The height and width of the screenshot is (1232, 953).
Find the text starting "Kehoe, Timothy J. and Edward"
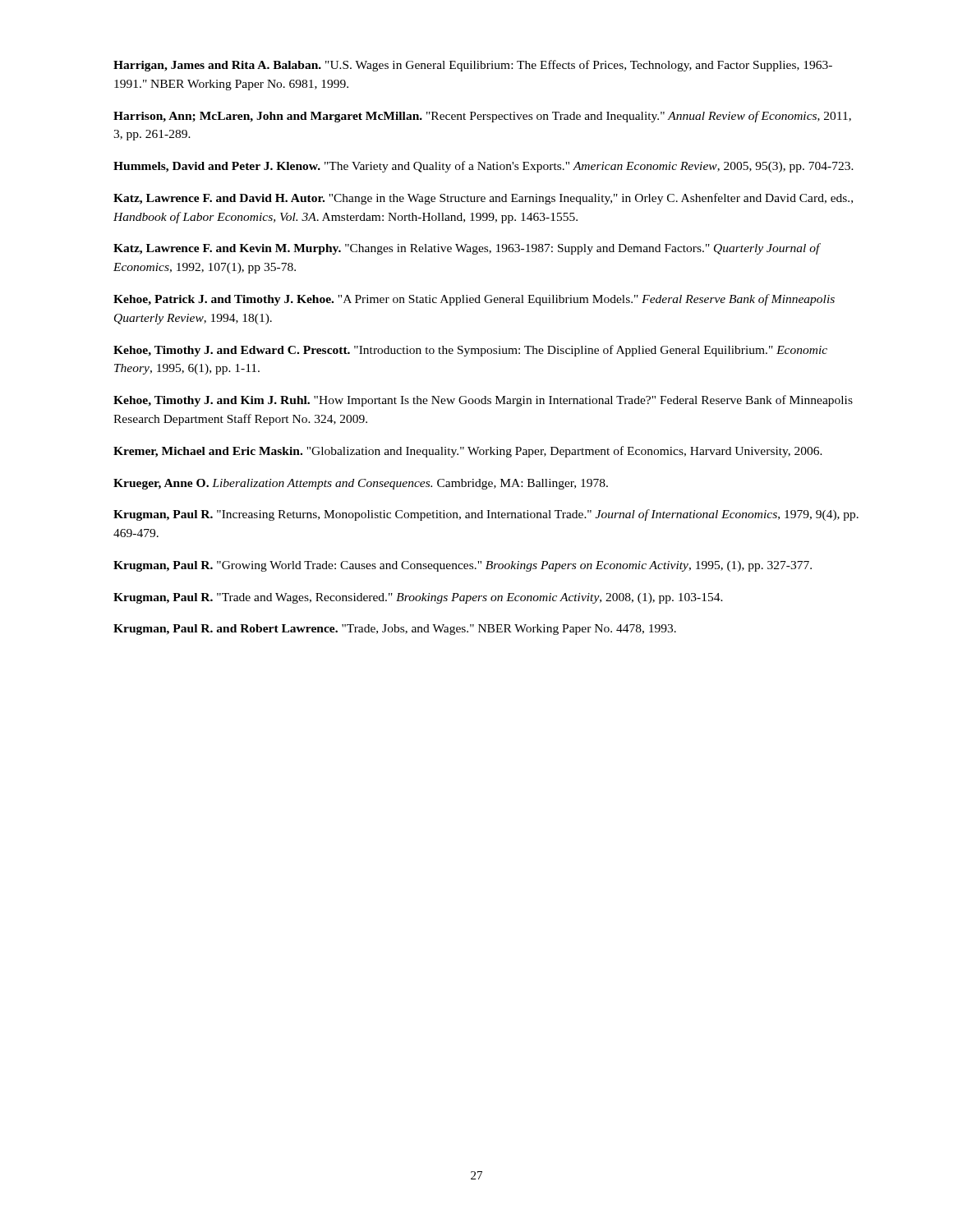coord(476,359)
